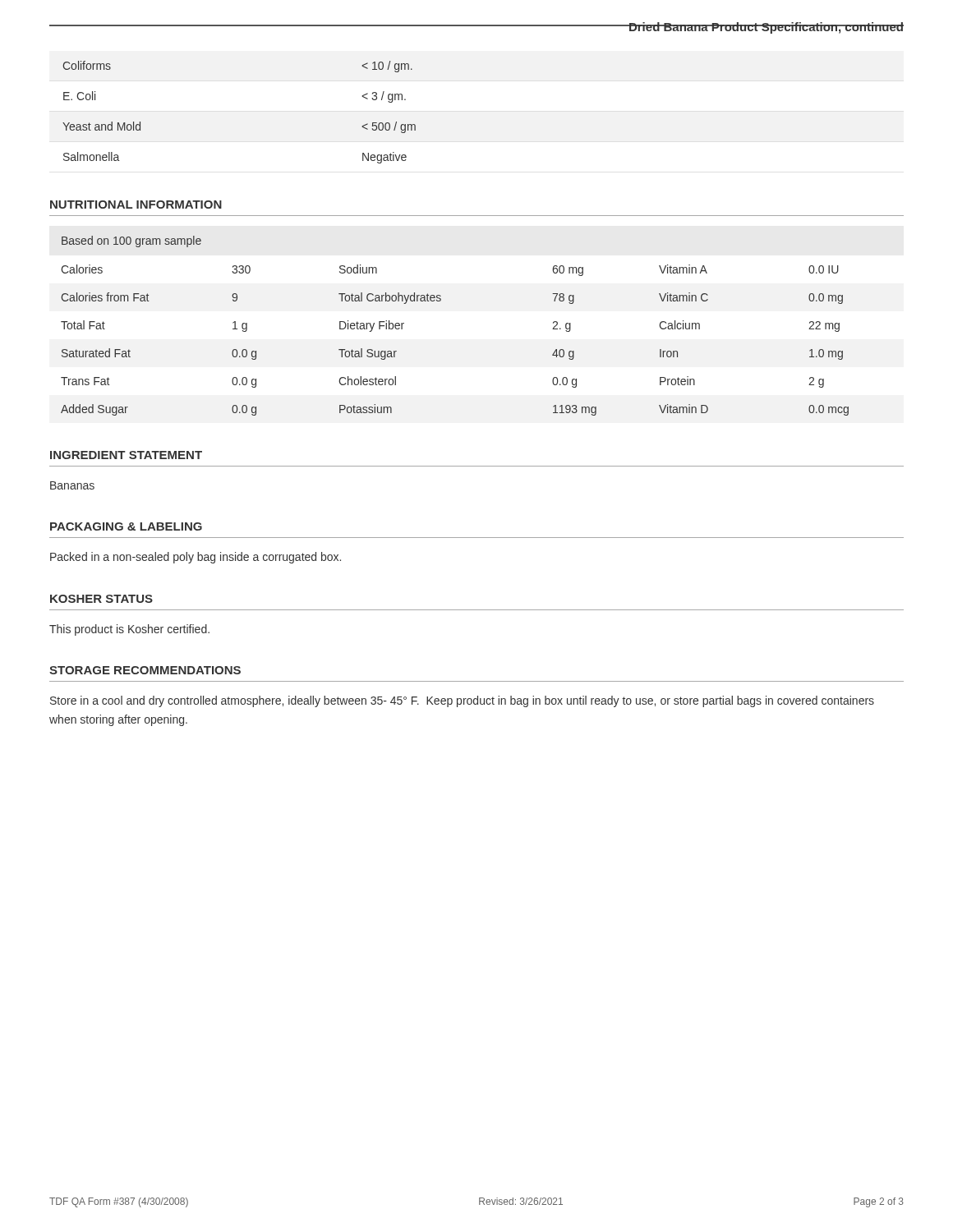
Task: Locate the text block starting "Packed in a non-sealed poly"
Action: (196, 557)
